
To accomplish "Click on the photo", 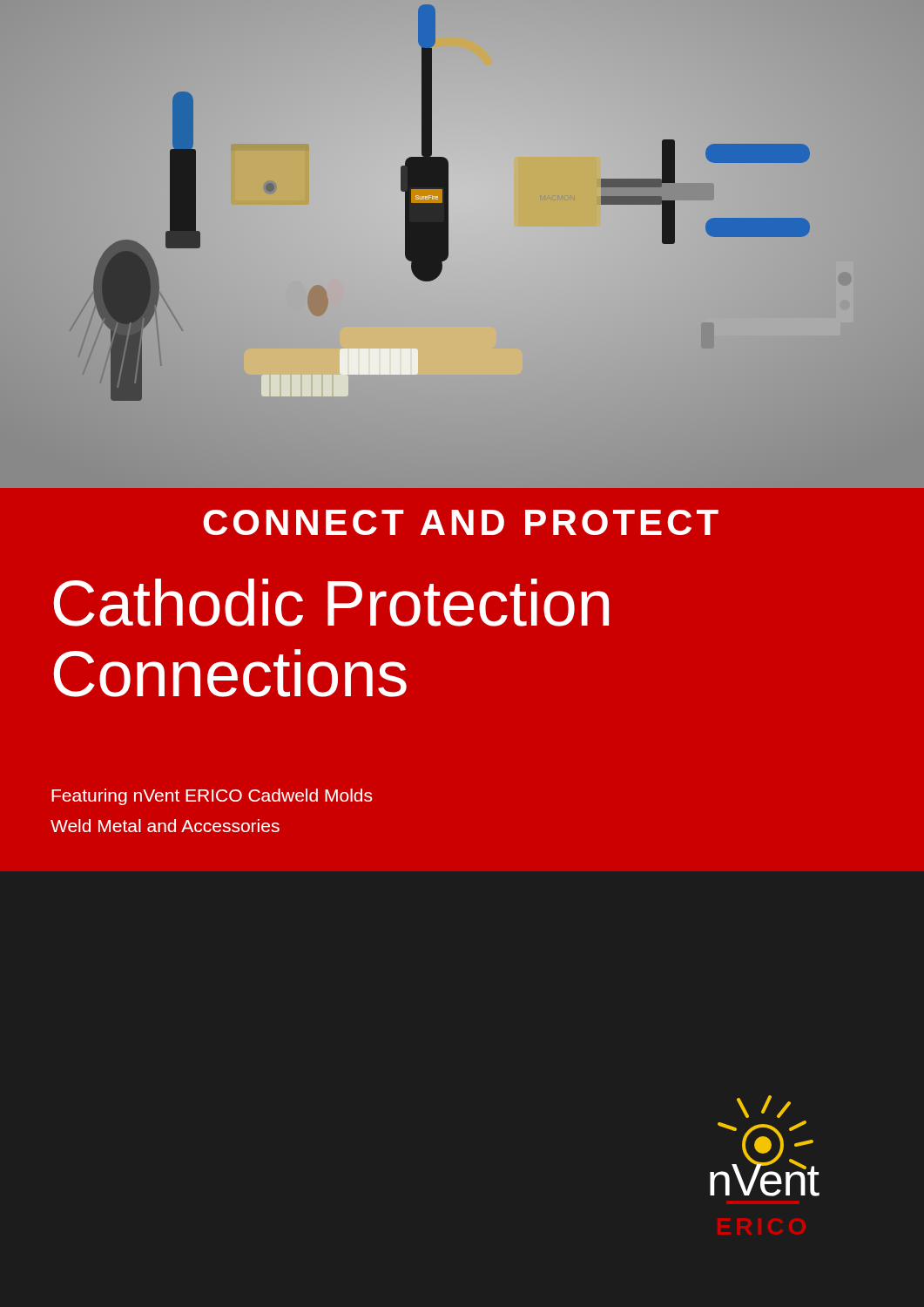I will [462, 244].
